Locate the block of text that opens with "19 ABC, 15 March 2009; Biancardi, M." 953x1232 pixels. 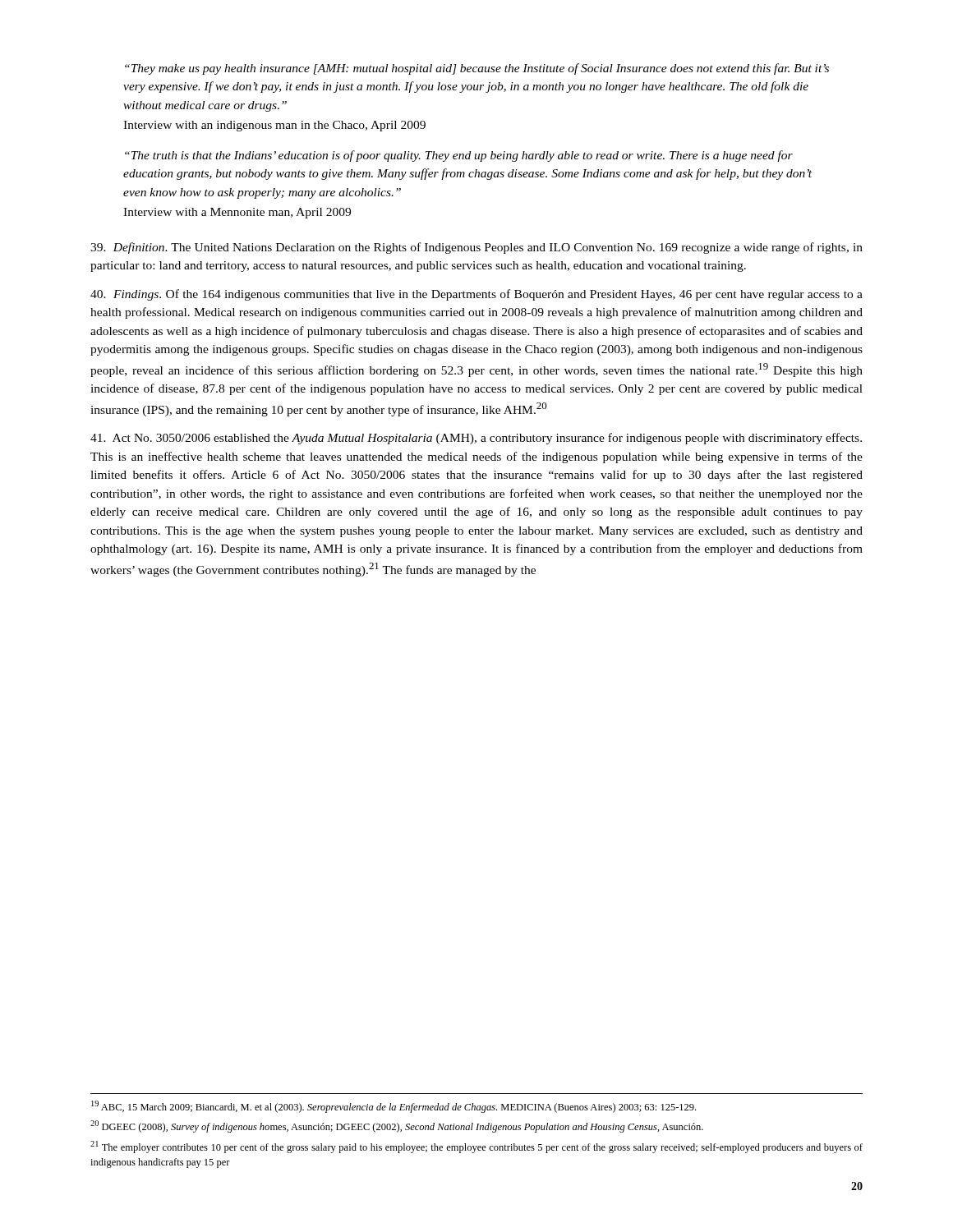394,1106
